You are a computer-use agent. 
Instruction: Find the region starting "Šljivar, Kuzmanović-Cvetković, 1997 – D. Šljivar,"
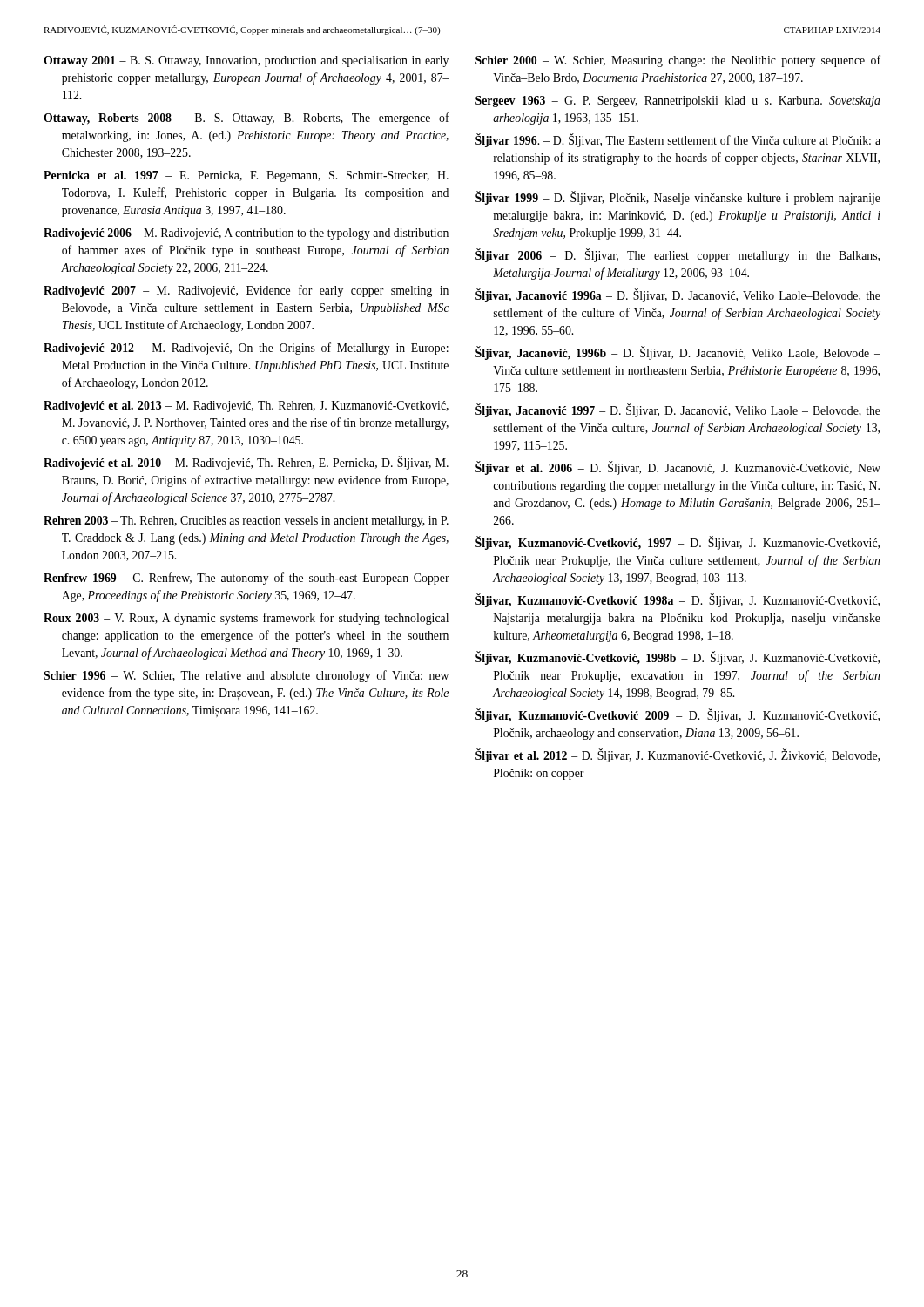click(x=678, y=561)
